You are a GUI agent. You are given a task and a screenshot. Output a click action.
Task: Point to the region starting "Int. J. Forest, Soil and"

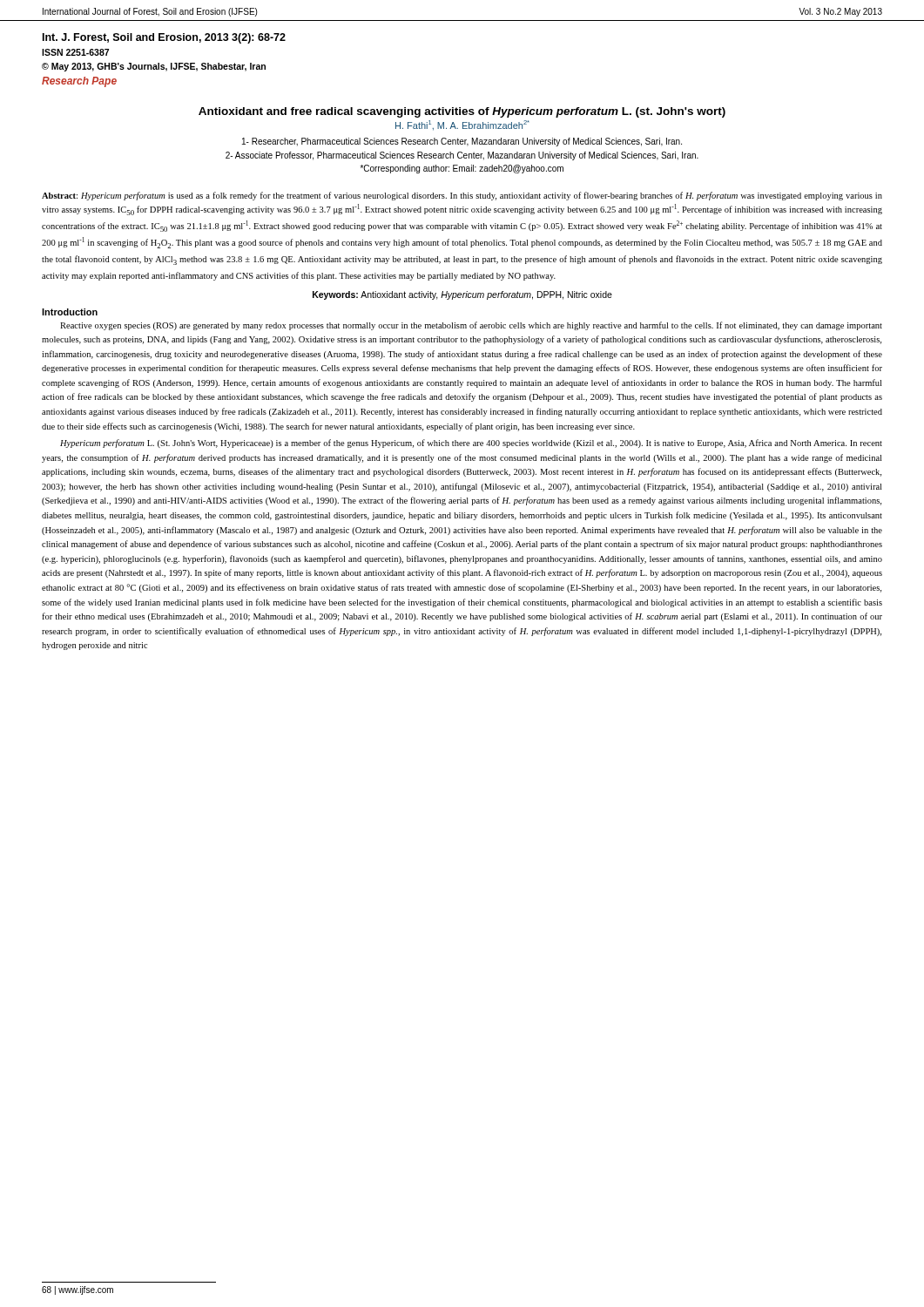(x=164, y=38)
